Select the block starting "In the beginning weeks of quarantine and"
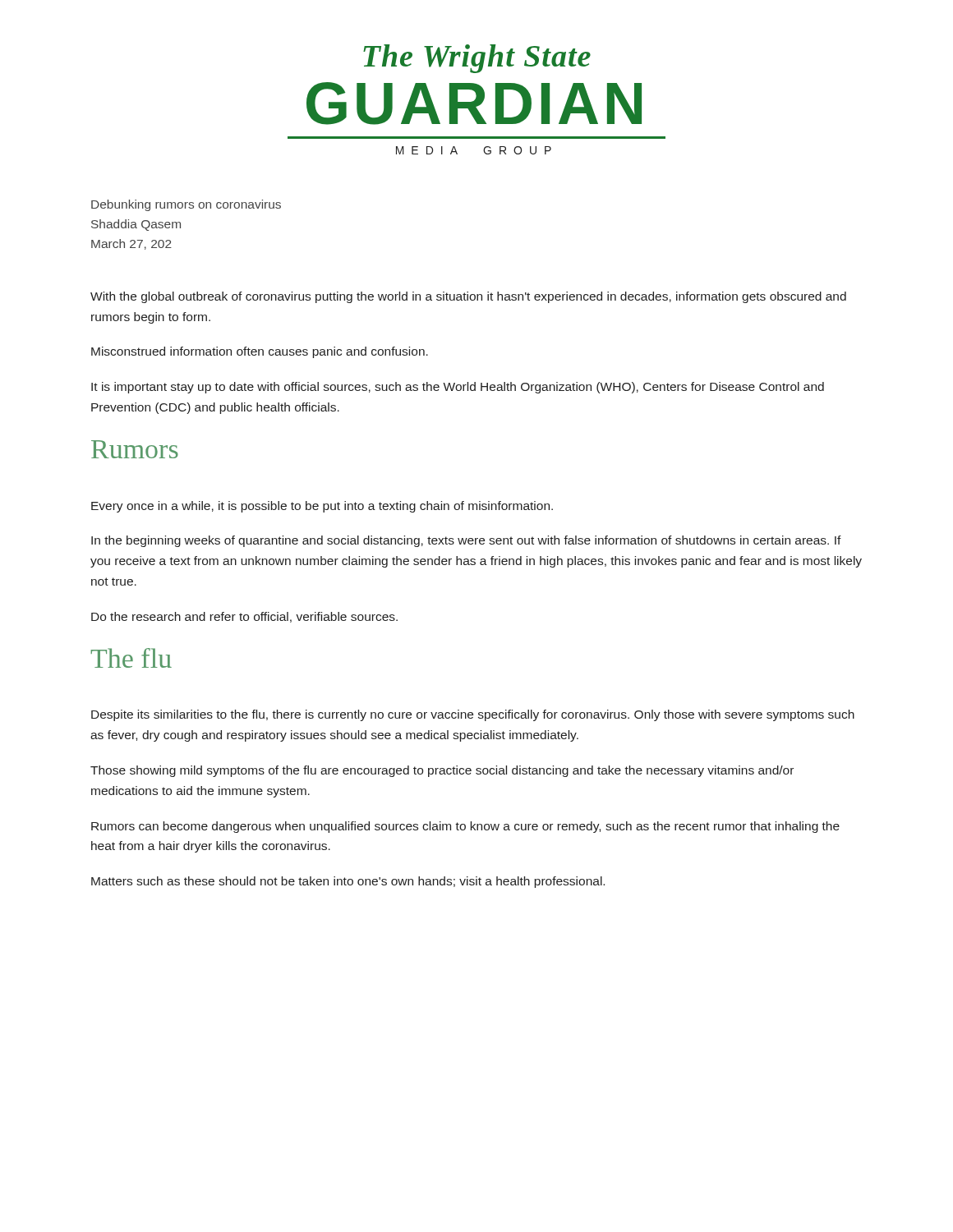Image resolution: width=953 pixels, height=1232 pixels. point(476,561)
